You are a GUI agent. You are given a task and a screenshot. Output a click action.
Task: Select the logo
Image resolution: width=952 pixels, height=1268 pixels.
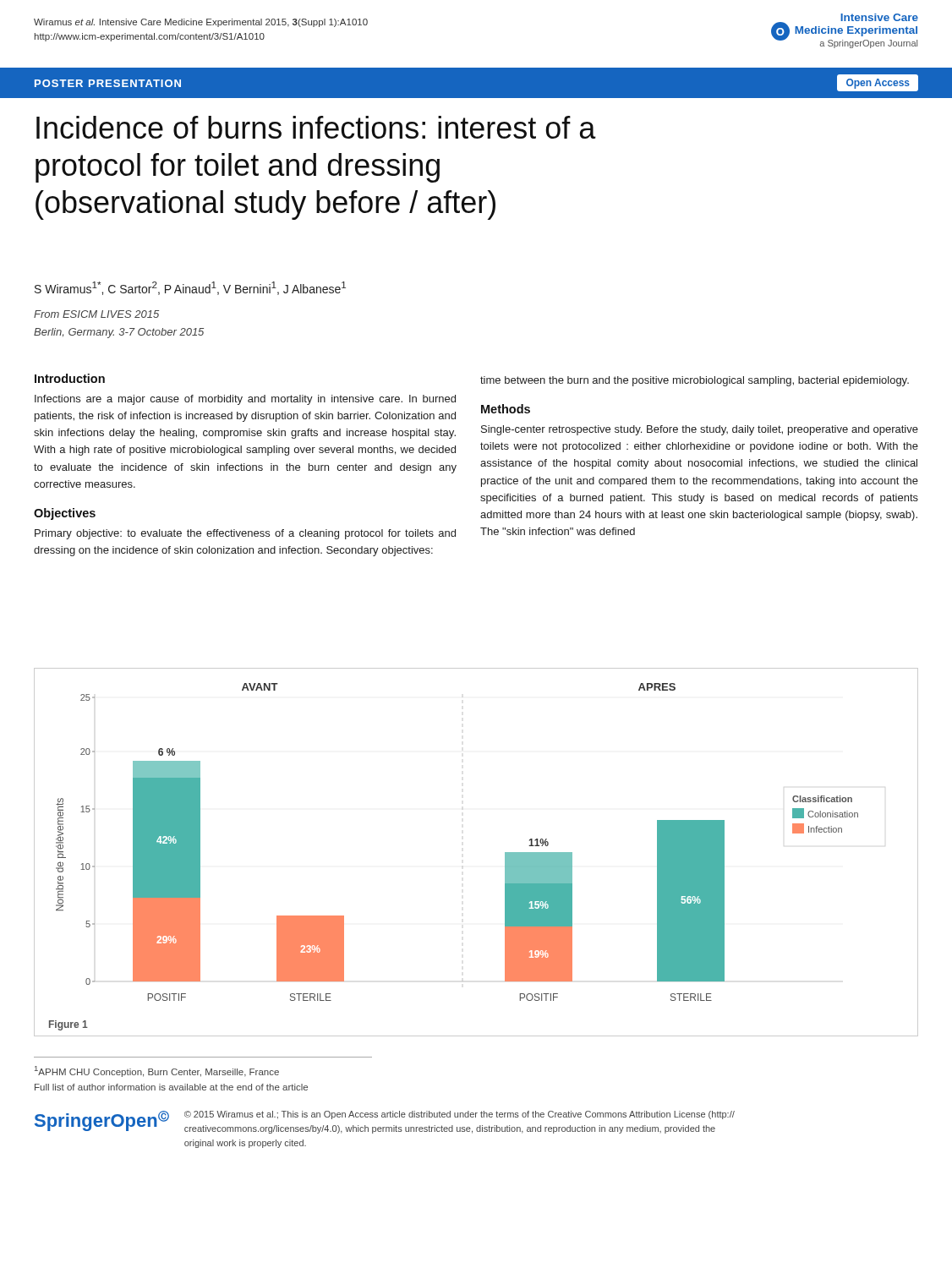(x=845, y=31)
